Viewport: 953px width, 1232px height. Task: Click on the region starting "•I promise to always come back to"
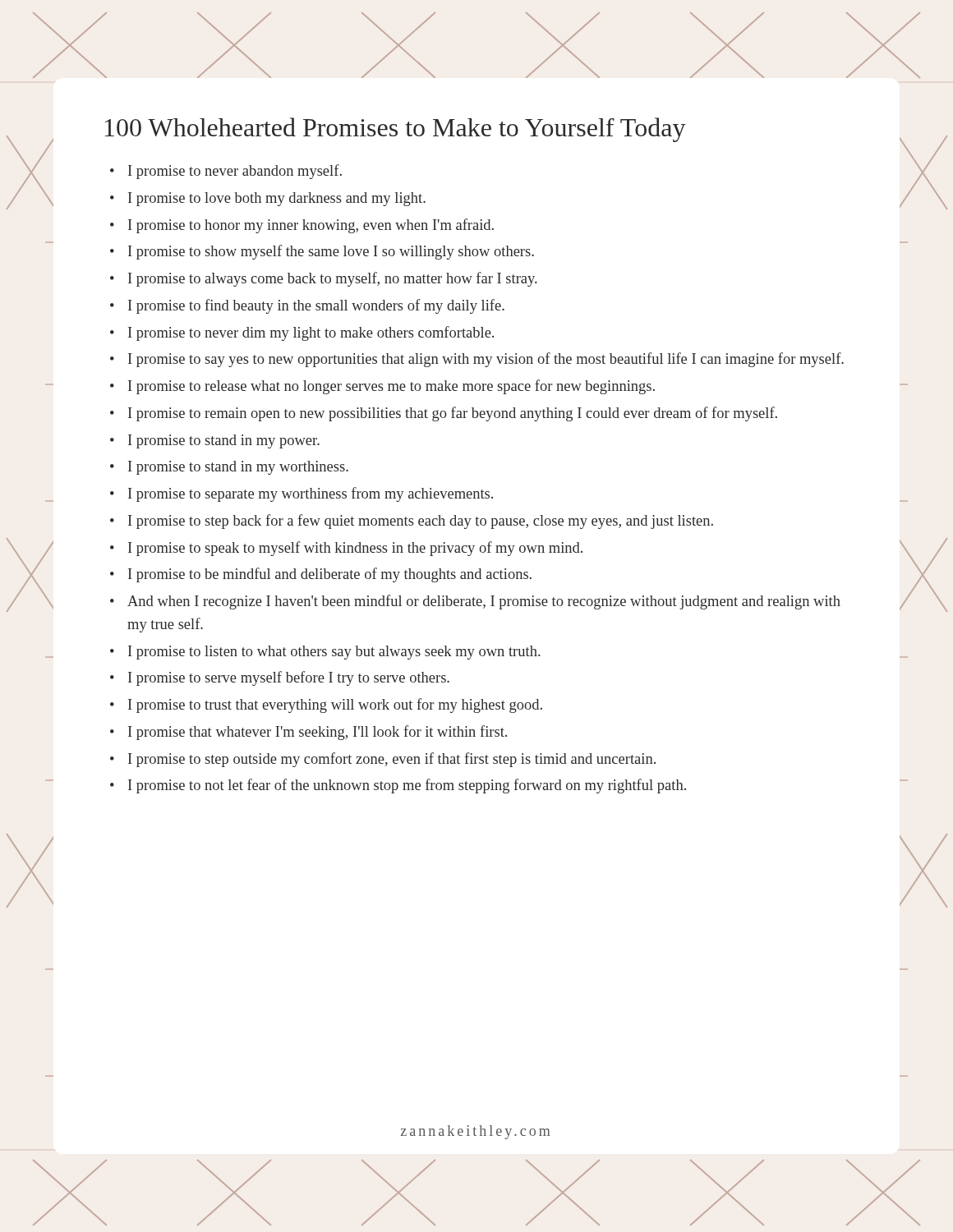tap(324, 279)
